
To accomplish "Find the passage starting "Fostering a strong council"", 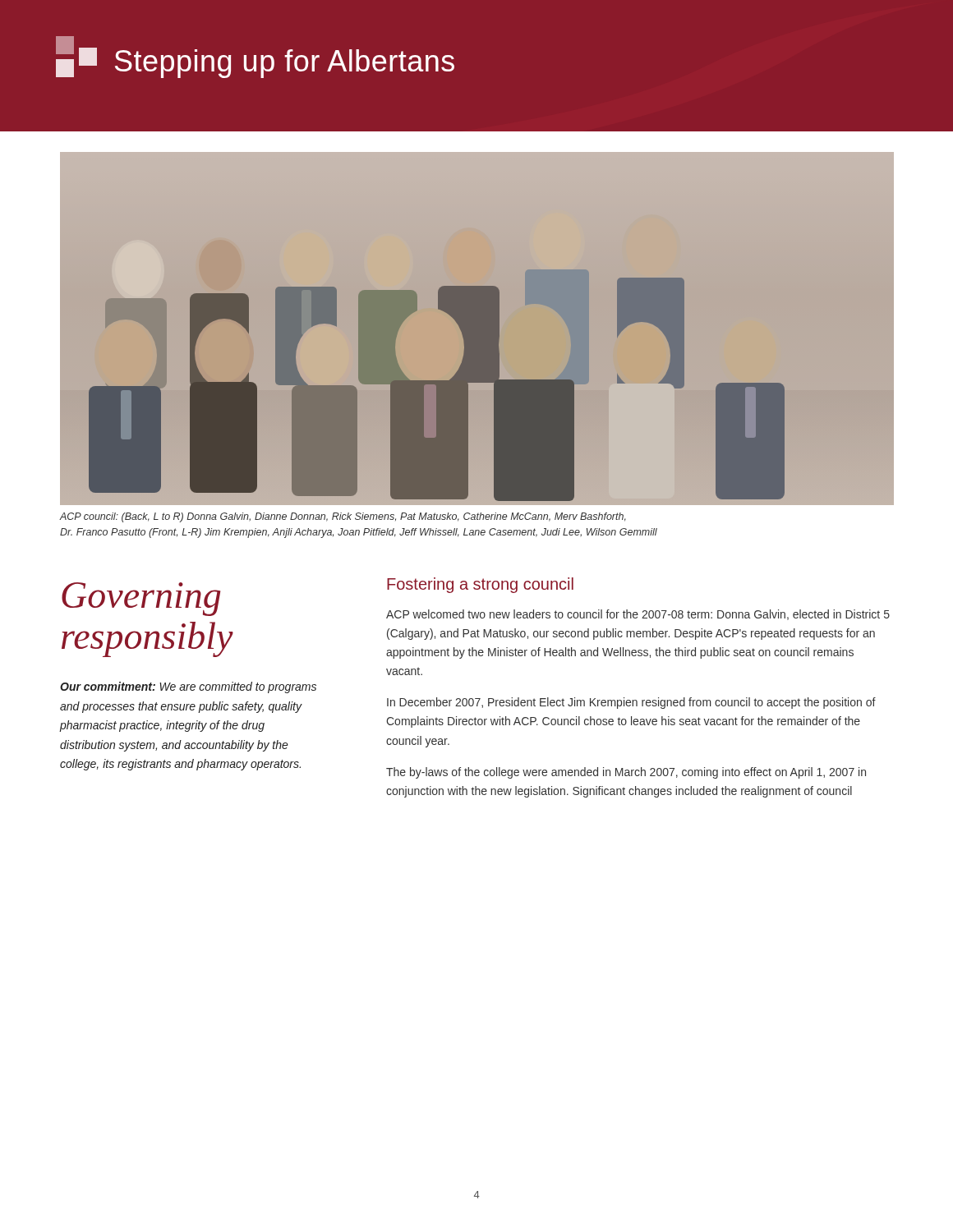I will pyautogui.click(x=480, y=584).
